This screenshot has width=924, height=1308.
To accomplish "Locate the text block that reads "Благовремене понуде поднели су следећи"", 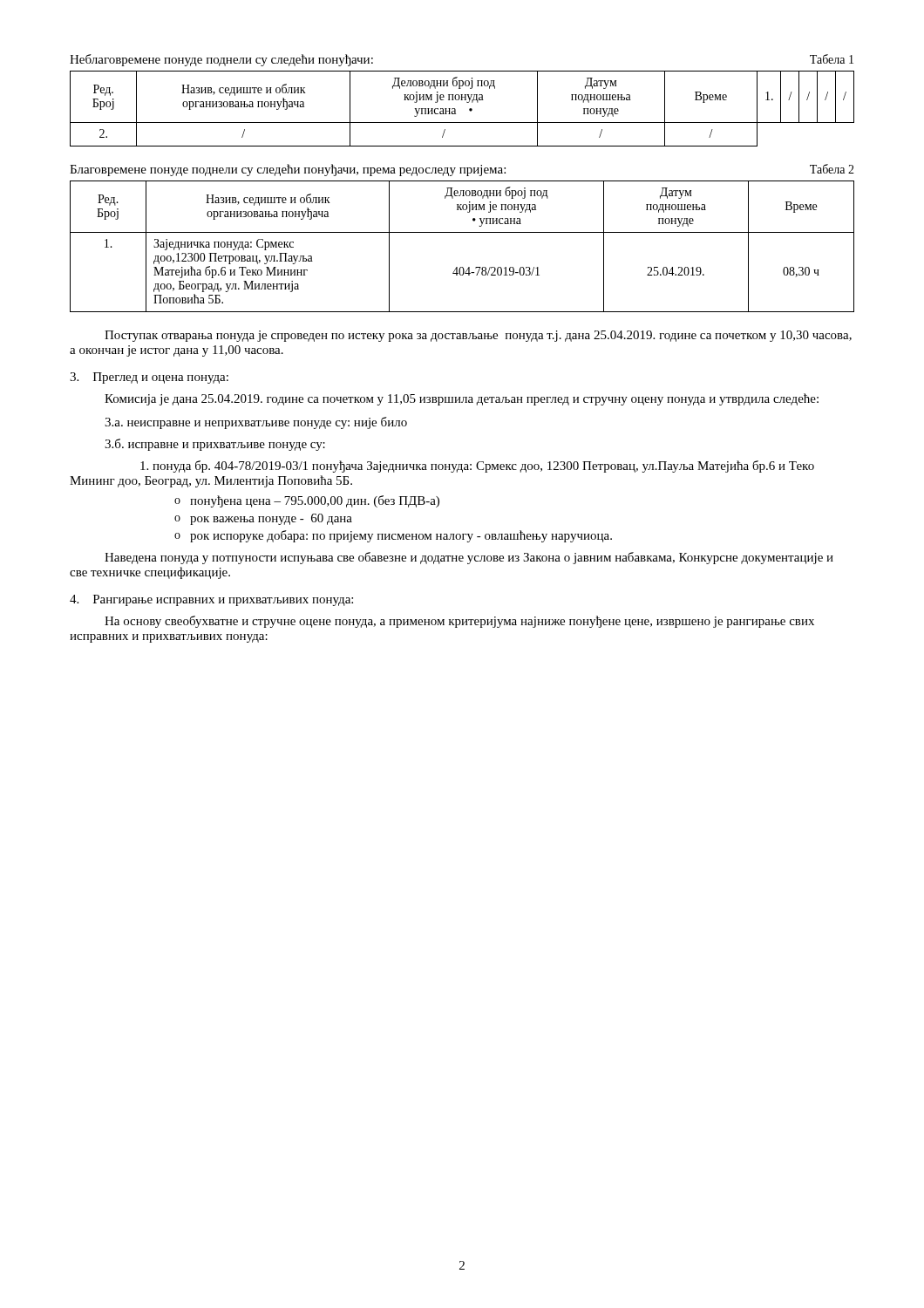I will click(x=288, y=169).
